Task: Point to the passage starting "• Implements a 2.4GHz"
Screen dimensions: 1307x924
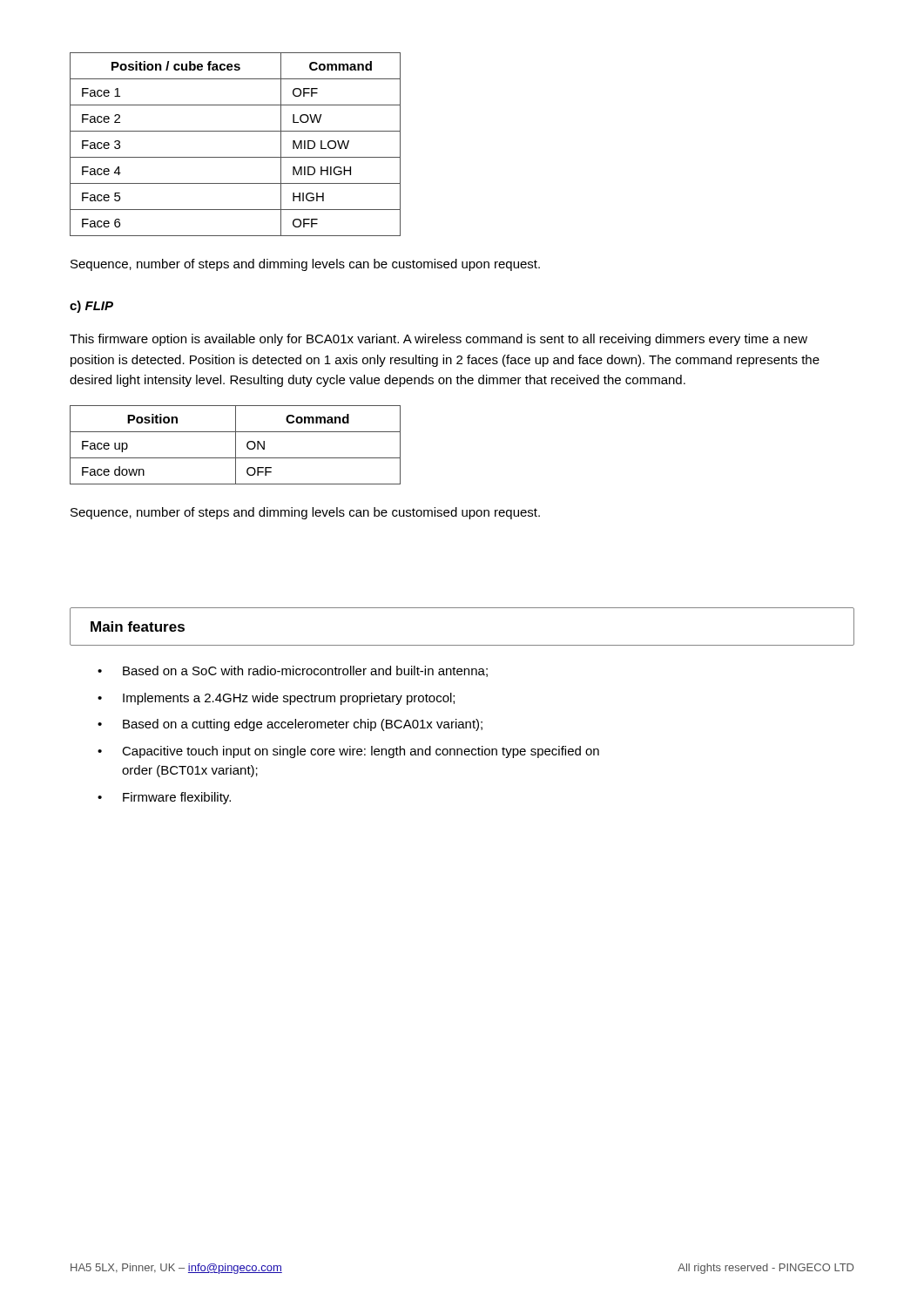Action: 462,698
